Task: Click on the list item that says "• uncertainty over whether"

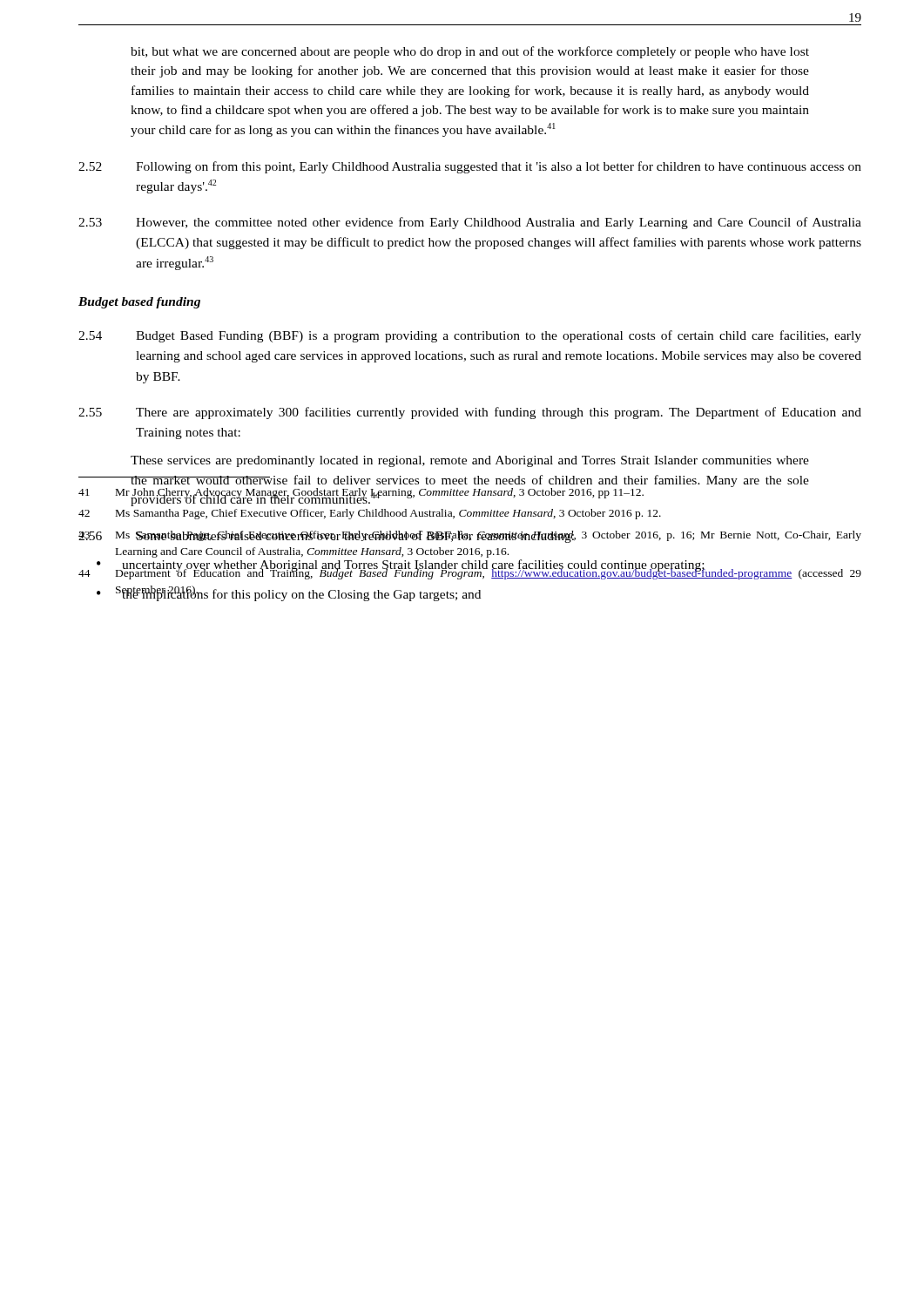Action: [x=479, y=564]
